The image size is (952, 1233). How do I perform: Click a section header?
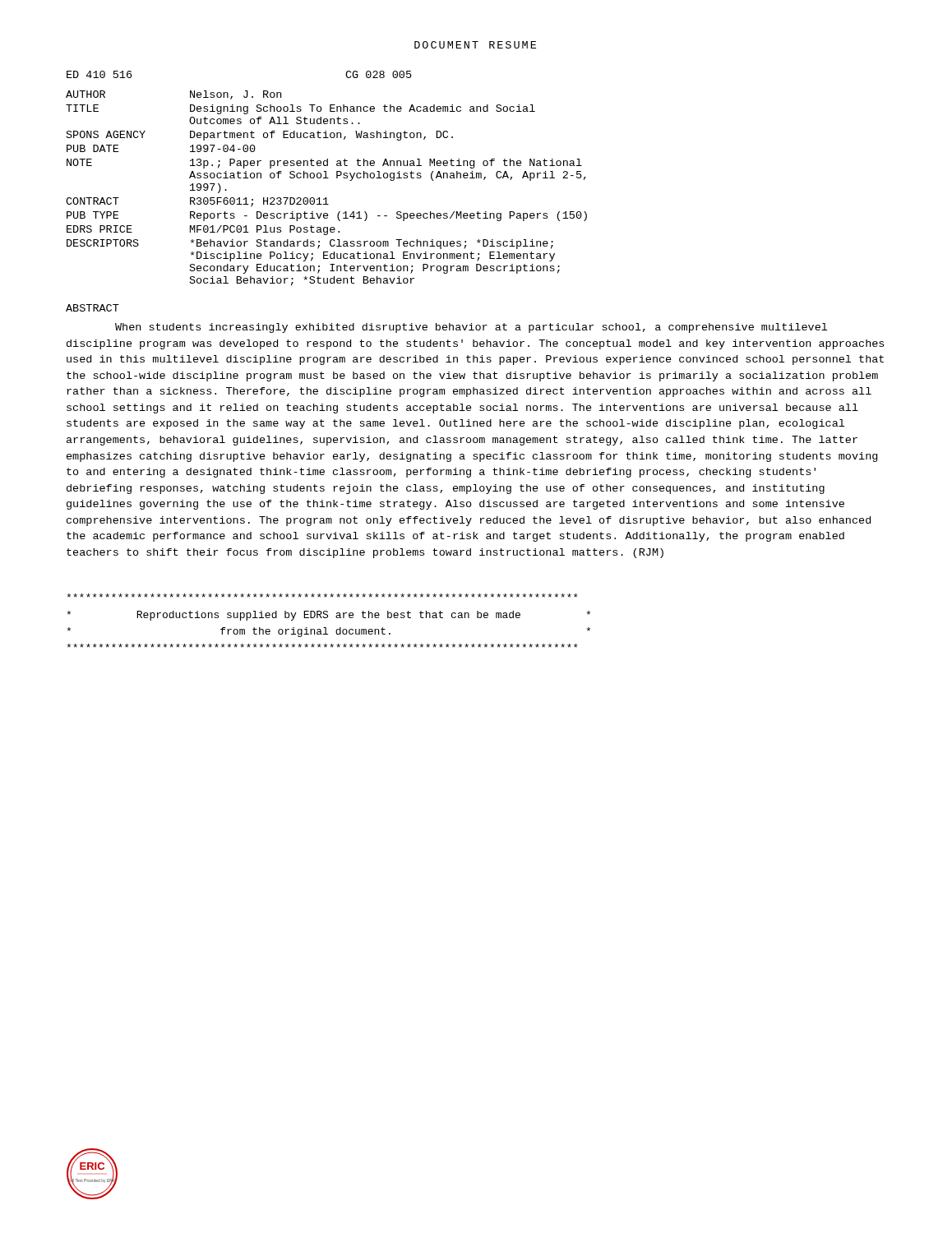coord(92,309)
